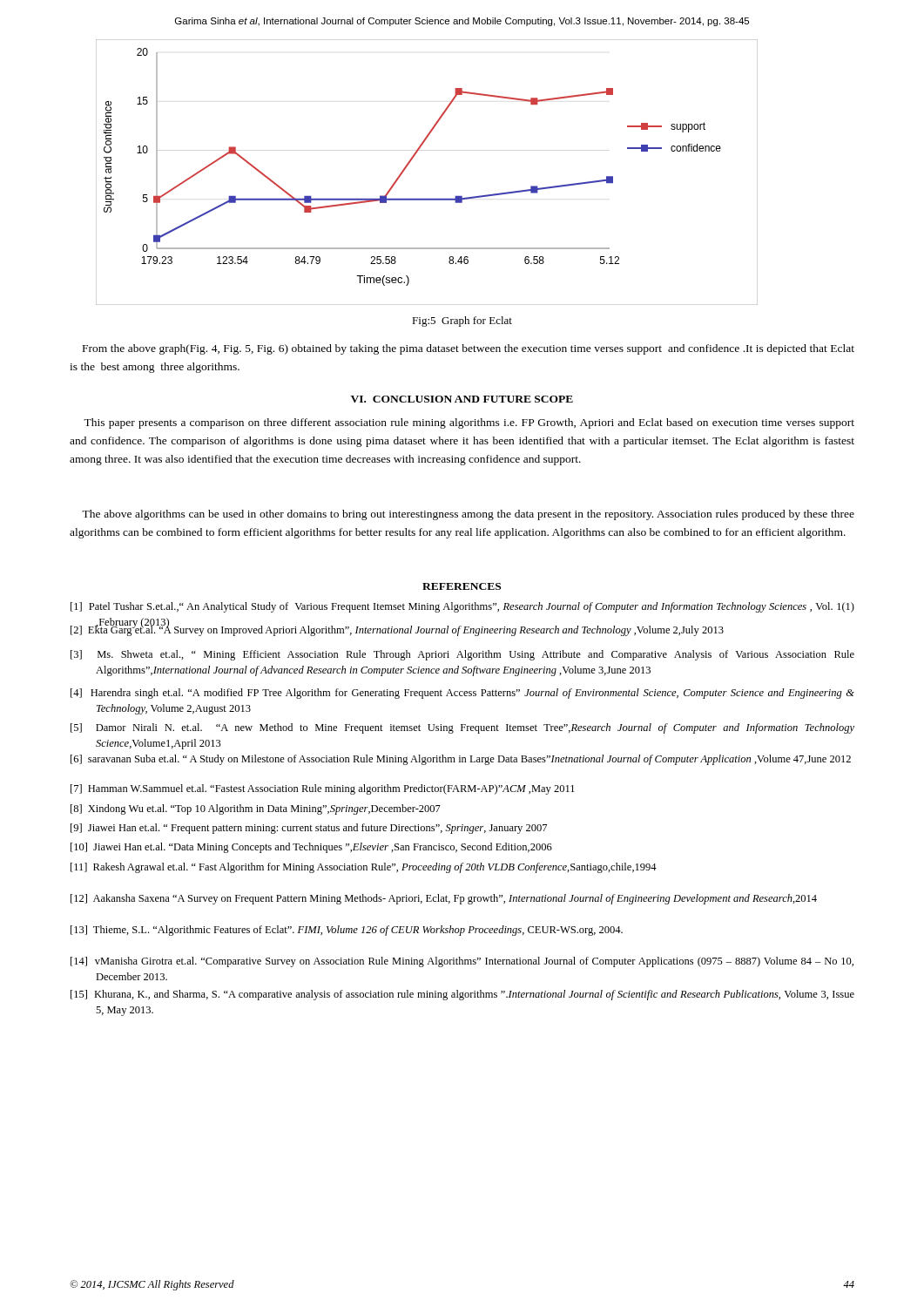Screen dimensions: 1307x924
Task: Click the passage that begins "[7] Hamman W.Sammuel et.al."
Action: [322, 789]
